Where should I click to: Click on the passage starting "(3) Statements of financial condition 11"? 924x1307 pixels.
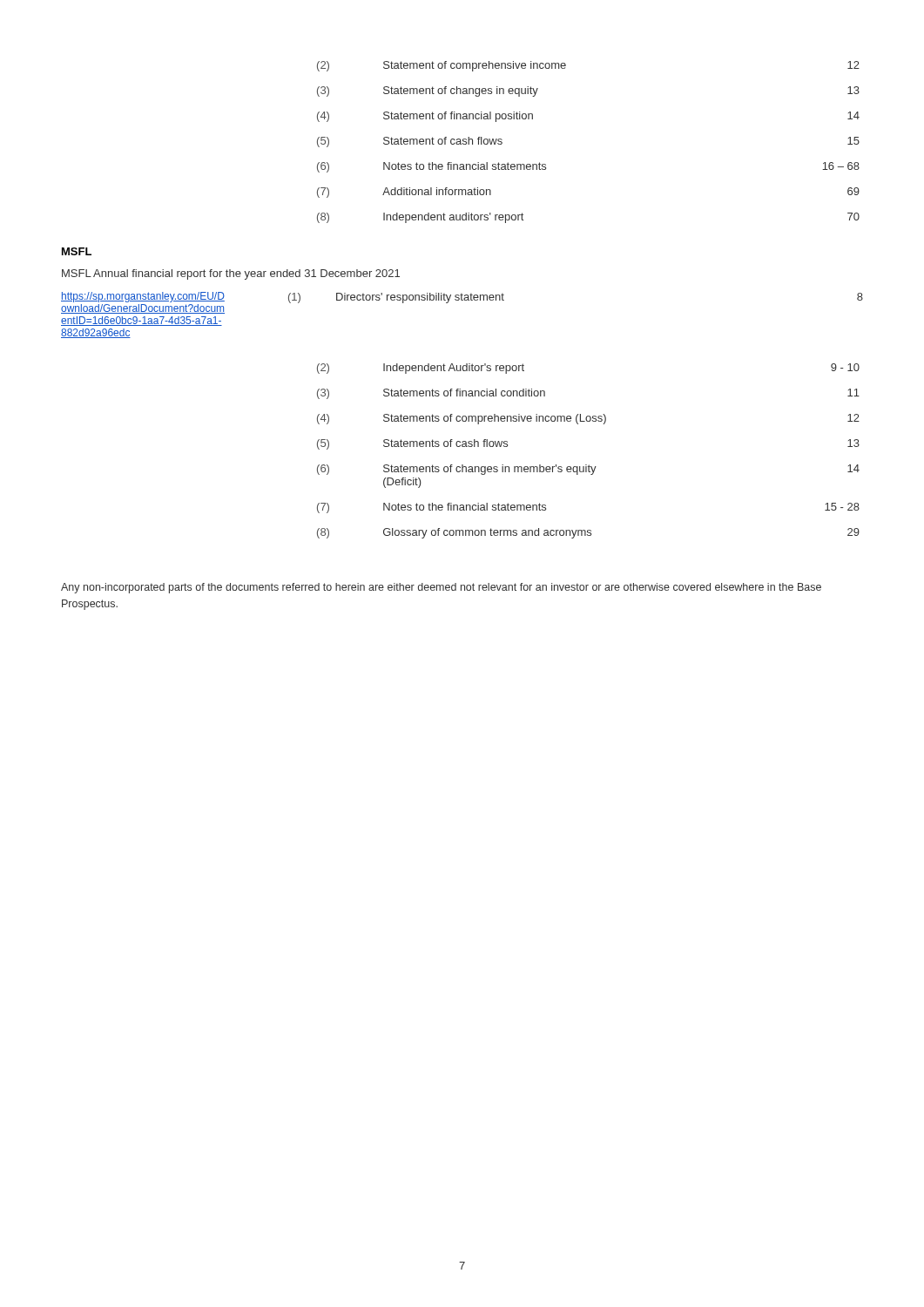click(462, 393)
